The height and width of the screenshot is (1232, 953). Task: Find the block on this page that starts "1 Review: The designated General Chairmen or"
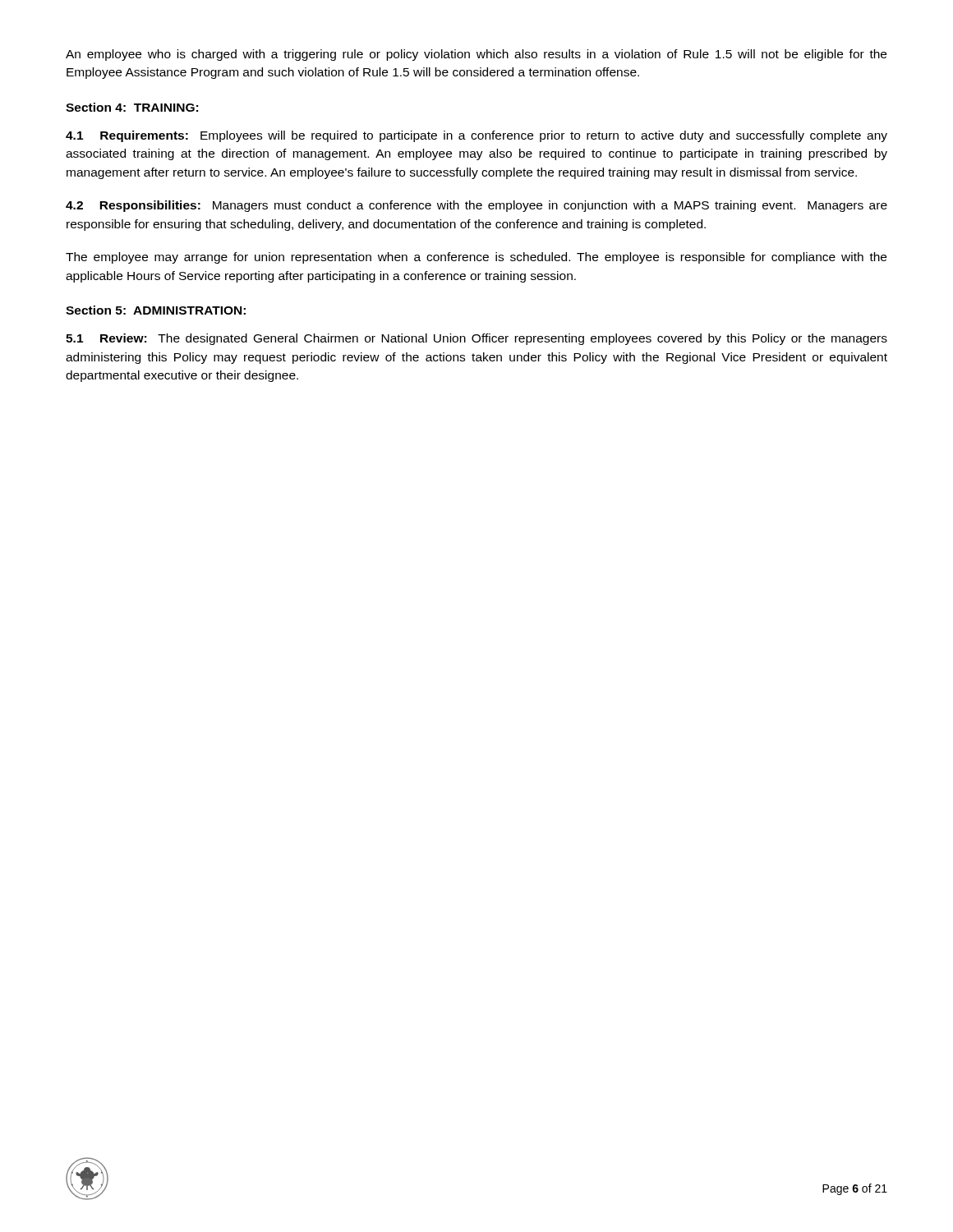(476, 357)
